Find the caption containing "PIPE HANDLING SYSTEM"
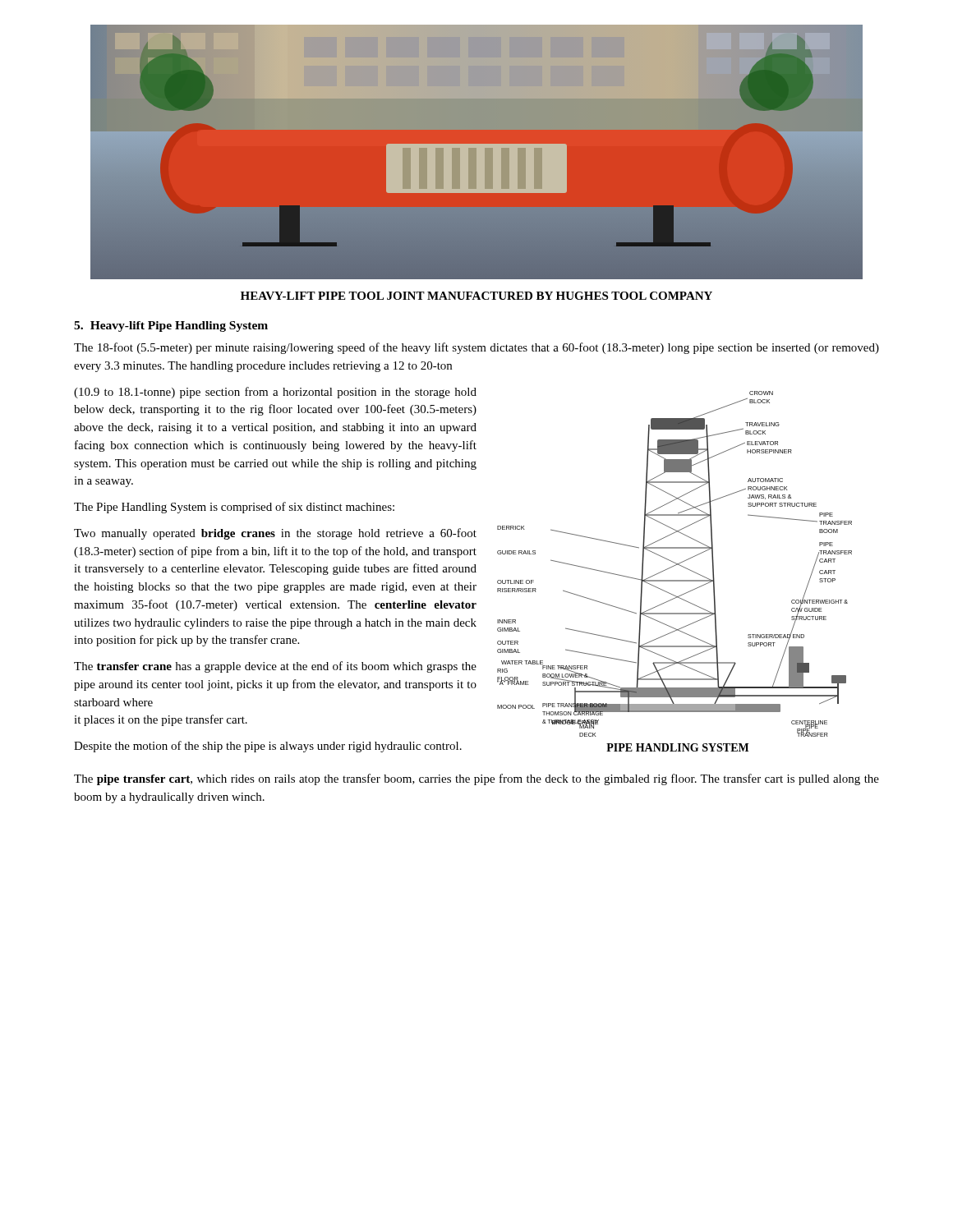Image resolution: width=953 pixels, height=1232 pixels. (x=678, y=747)
